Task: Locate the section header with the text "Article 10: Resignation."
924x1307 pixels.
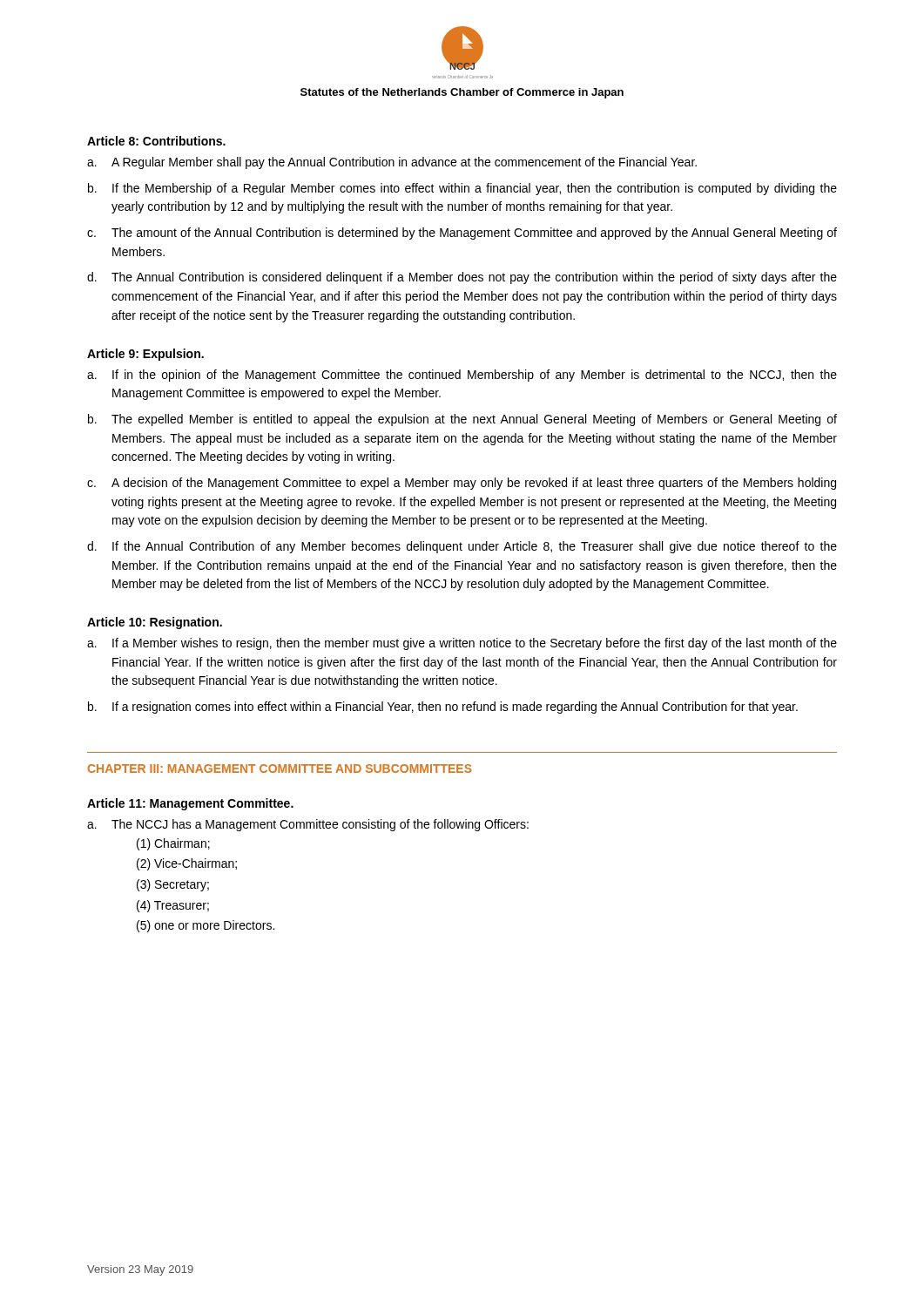Action: pos(155,622)
